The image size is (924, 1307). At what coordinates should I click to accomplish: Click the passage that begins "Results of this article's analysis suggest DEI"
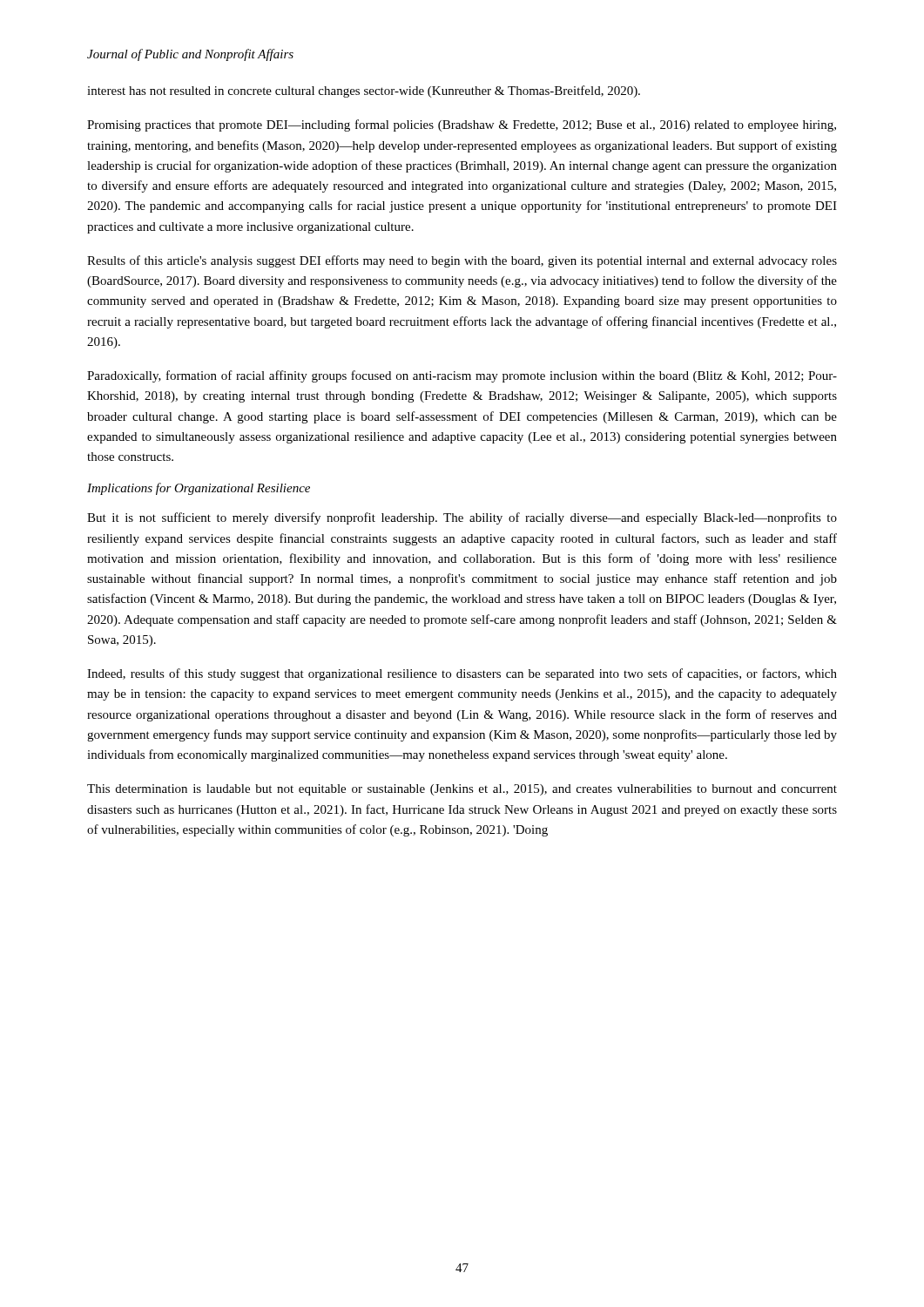point(462,301)
